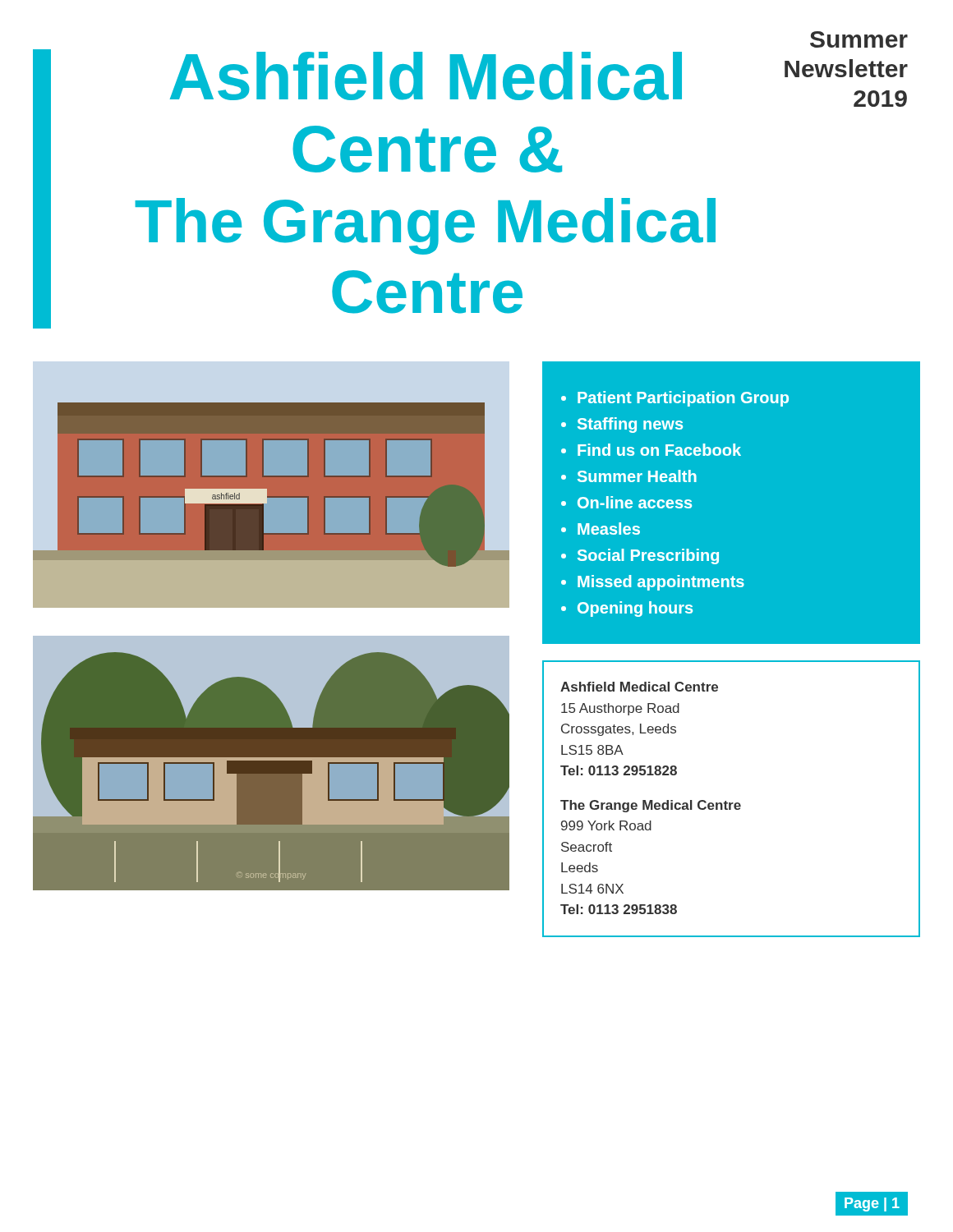Select the text starting "Patient Participation Group Staffing news Find us"
The width and height of the screenshot is (953, 1232).
[x=675, y=399]
